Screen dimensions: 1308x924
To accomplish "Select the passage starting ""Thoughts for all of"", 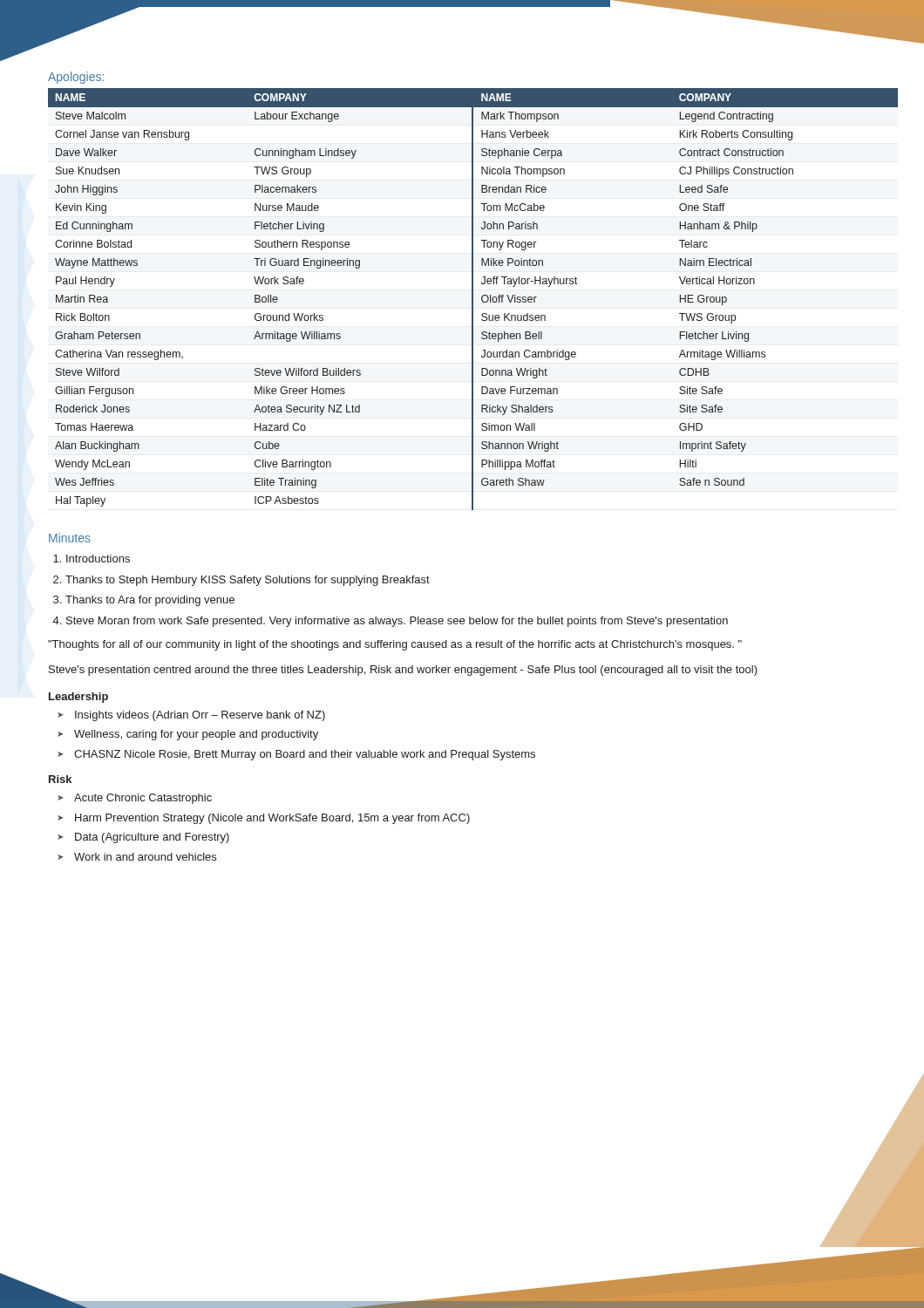I will coord(395,644).
